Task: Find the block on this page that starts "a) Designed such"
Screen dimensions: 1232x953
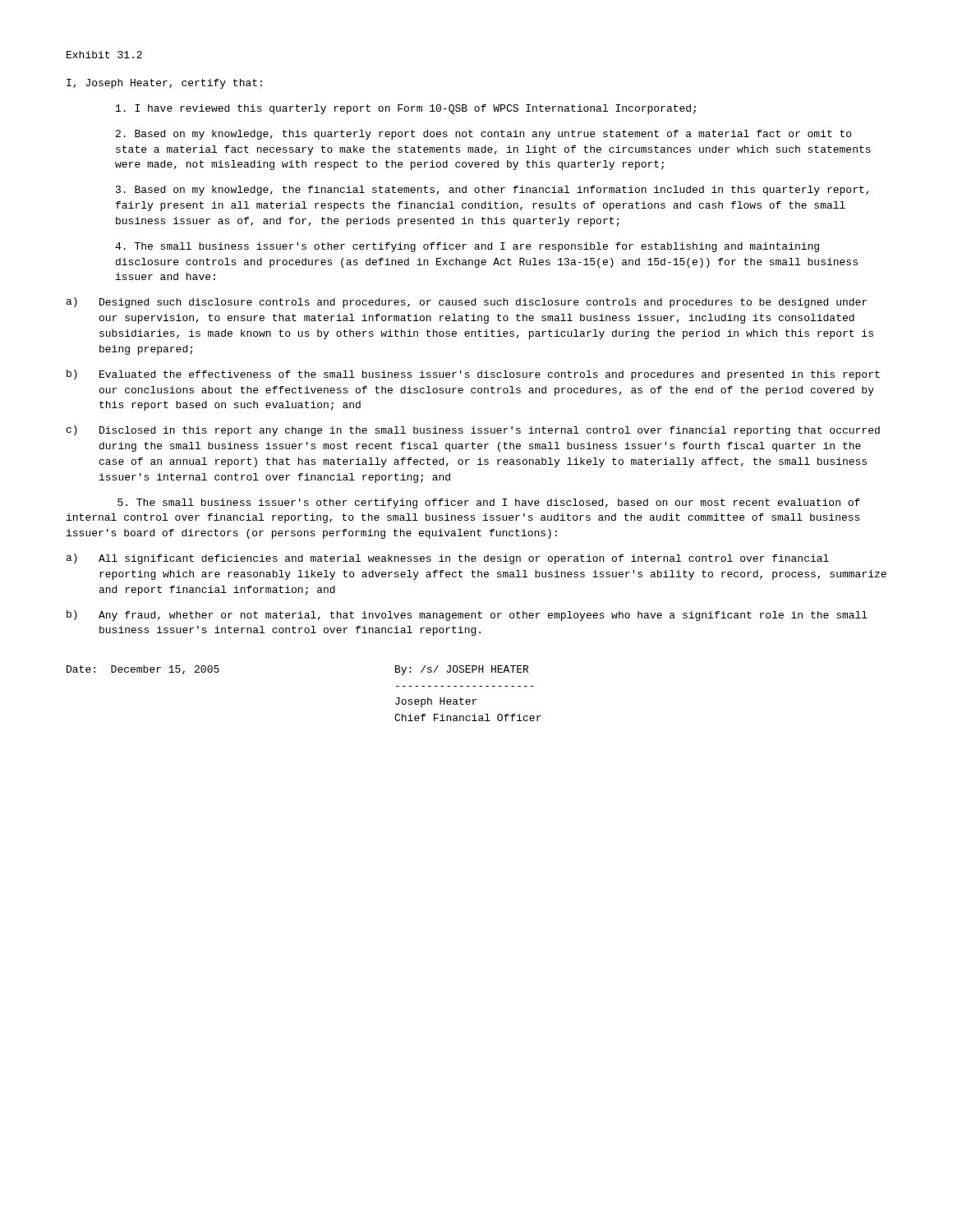Action: point(476,327)
